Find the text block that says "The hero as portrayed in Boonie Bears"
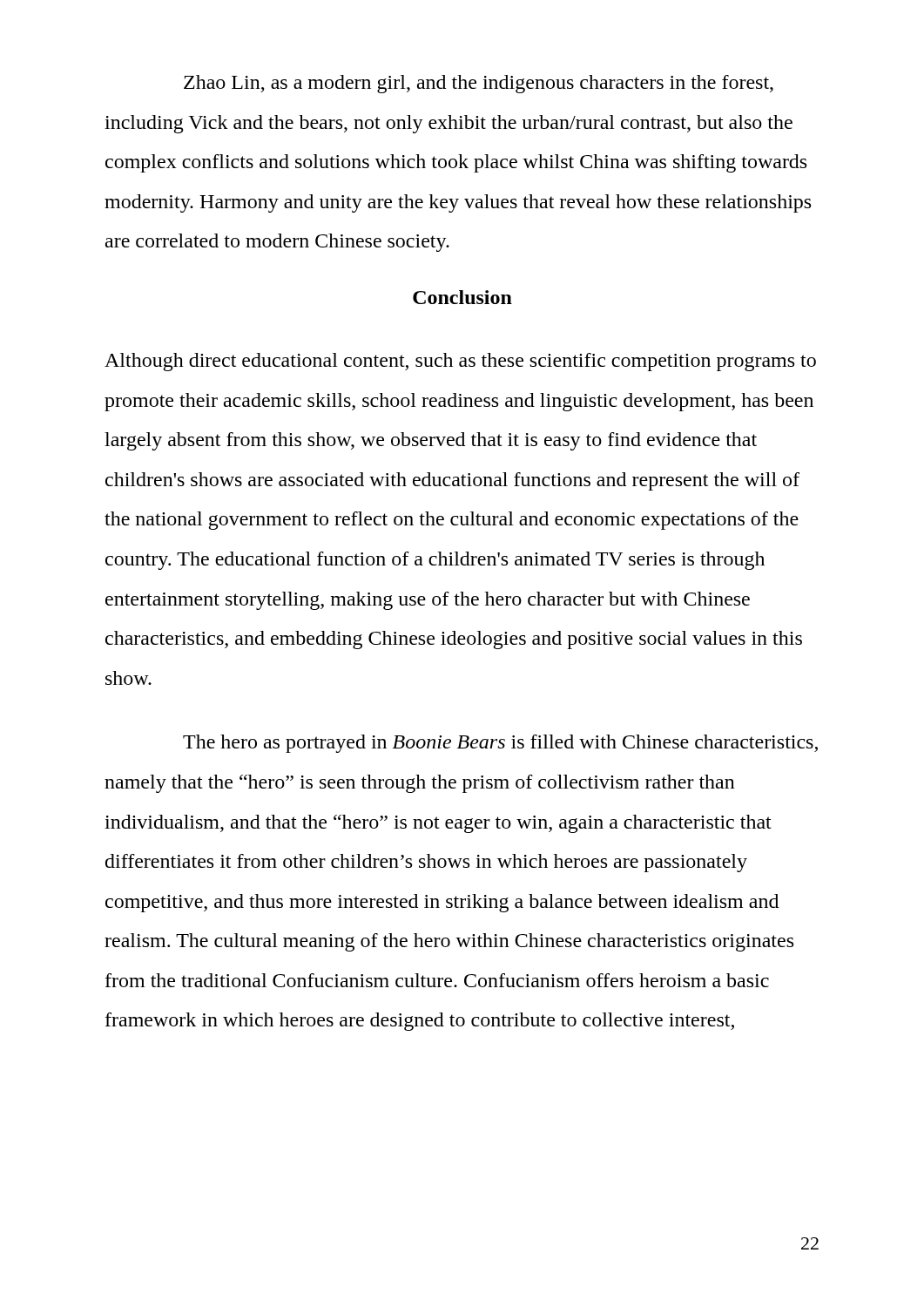Image resolution: width=924 pixels, height=1307 pixels. pos(500,744)
